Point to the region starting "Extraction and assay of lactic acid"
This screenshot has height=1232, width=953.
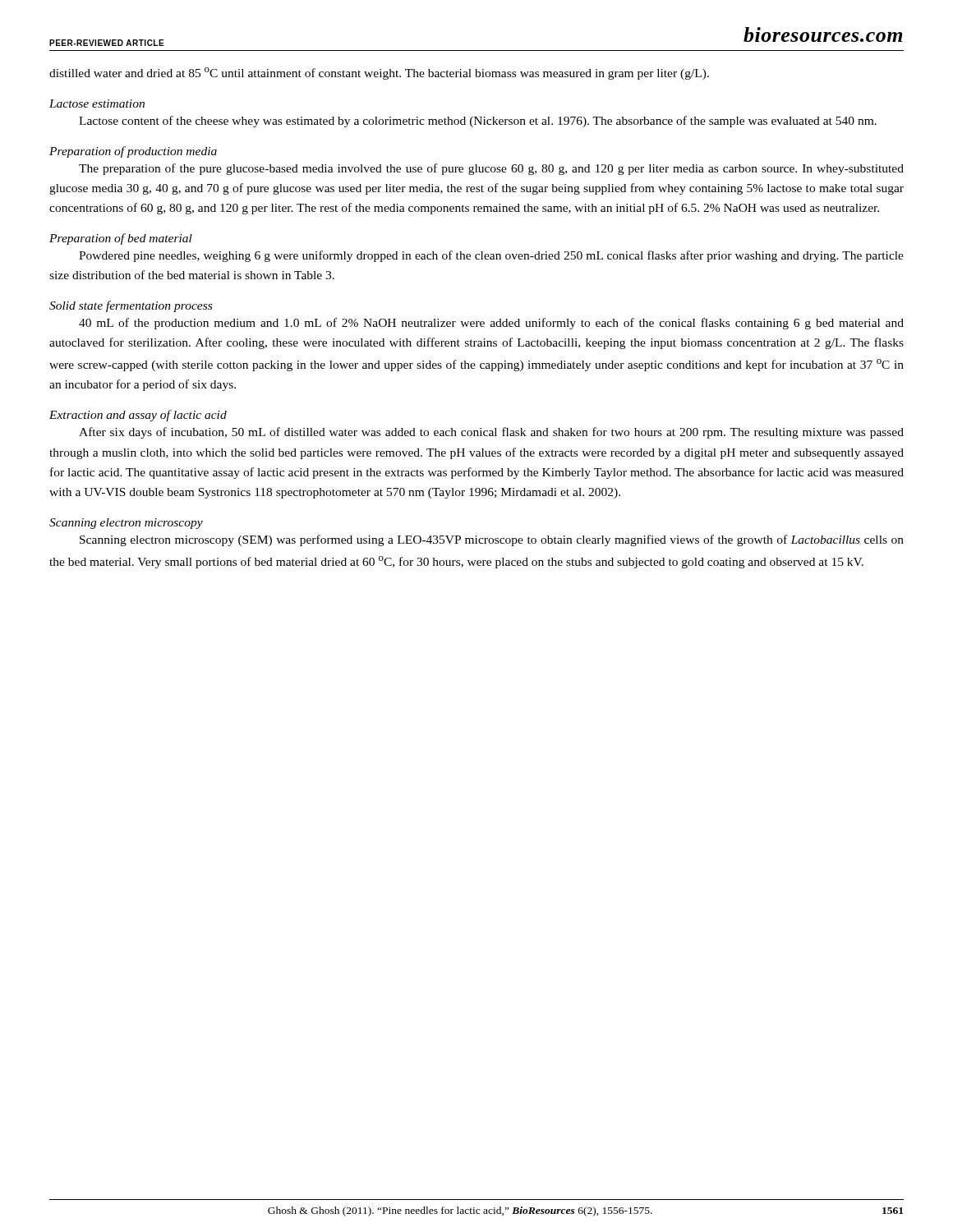138,415
